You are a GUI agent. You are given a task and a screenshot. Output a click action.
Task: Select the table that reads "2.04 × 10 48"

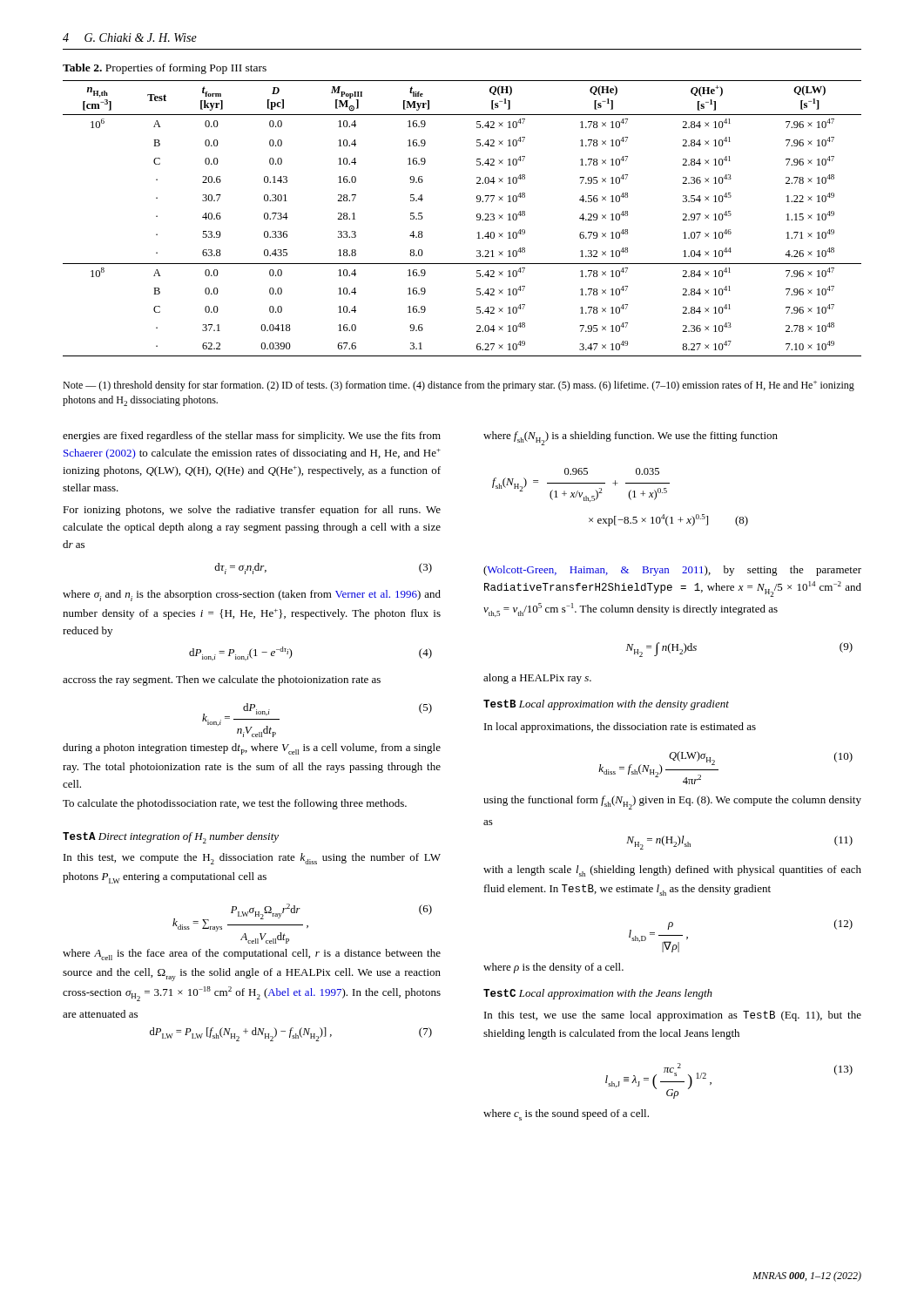pyautogui.click(x=462, y=218)
